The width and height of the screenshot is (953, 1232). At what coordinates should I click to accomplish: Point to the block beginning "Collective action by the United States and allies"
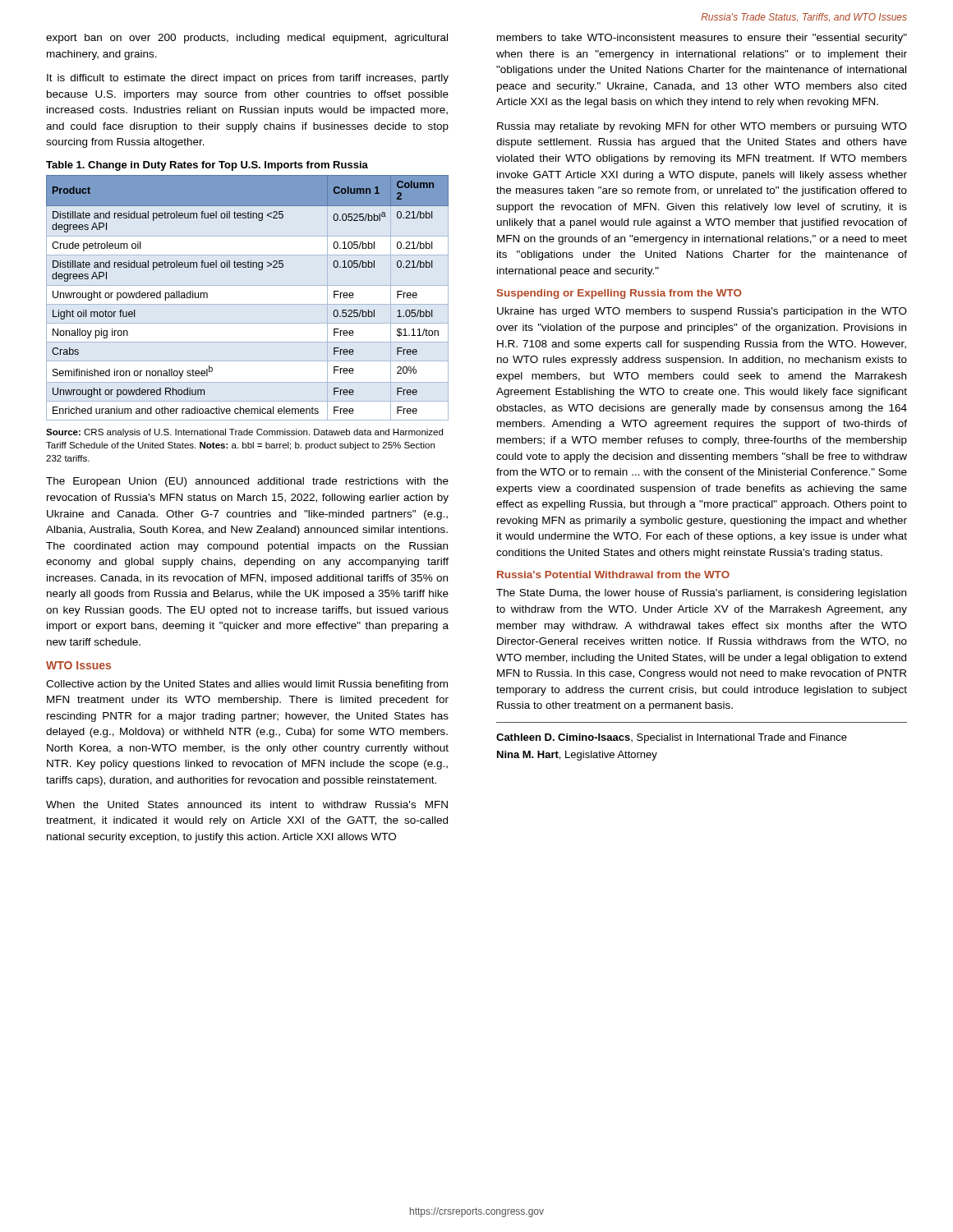pos(247,760)
